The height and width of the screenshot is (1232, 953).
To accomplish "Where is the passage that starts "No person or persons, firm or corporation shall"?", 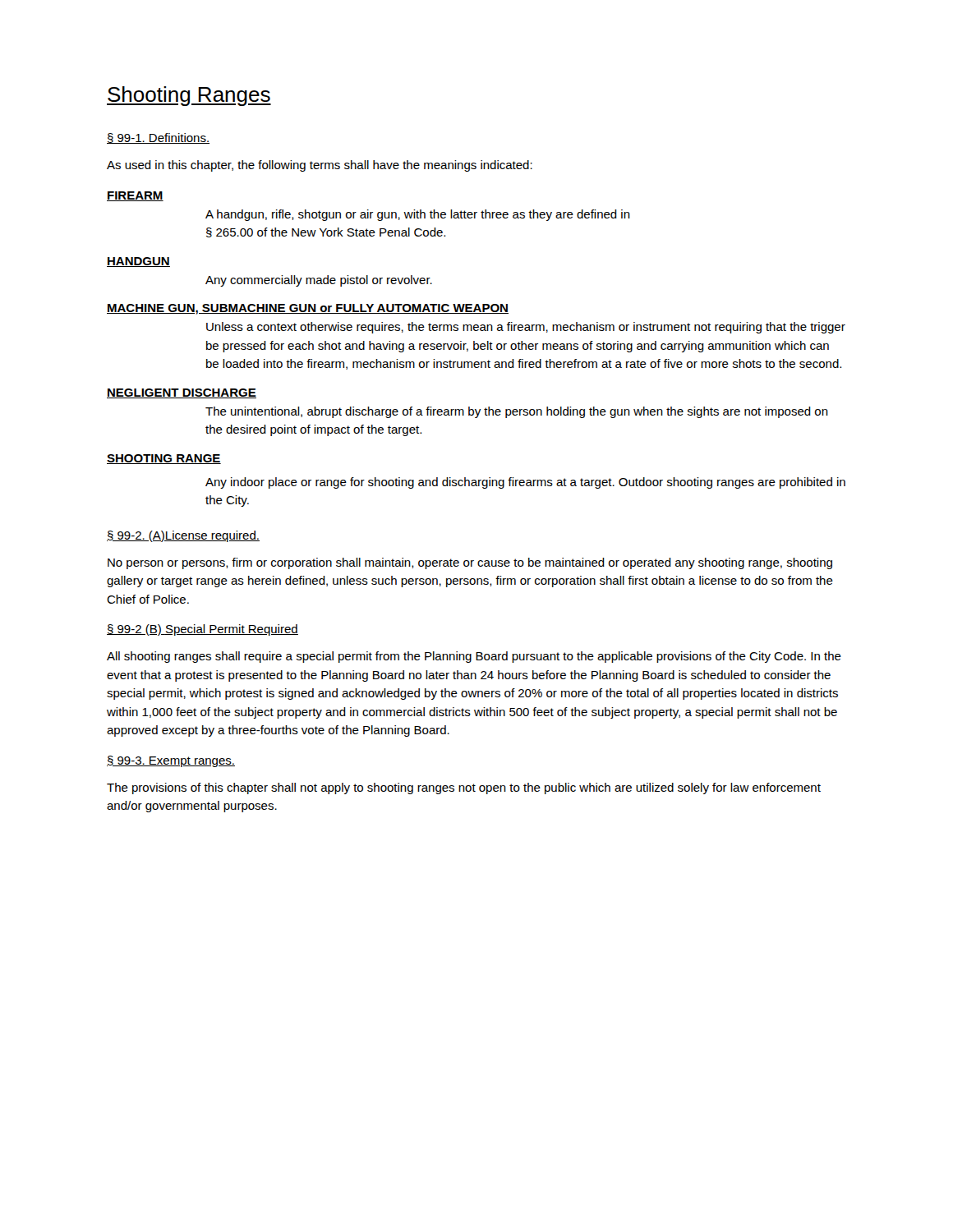I will click(476, 581).
